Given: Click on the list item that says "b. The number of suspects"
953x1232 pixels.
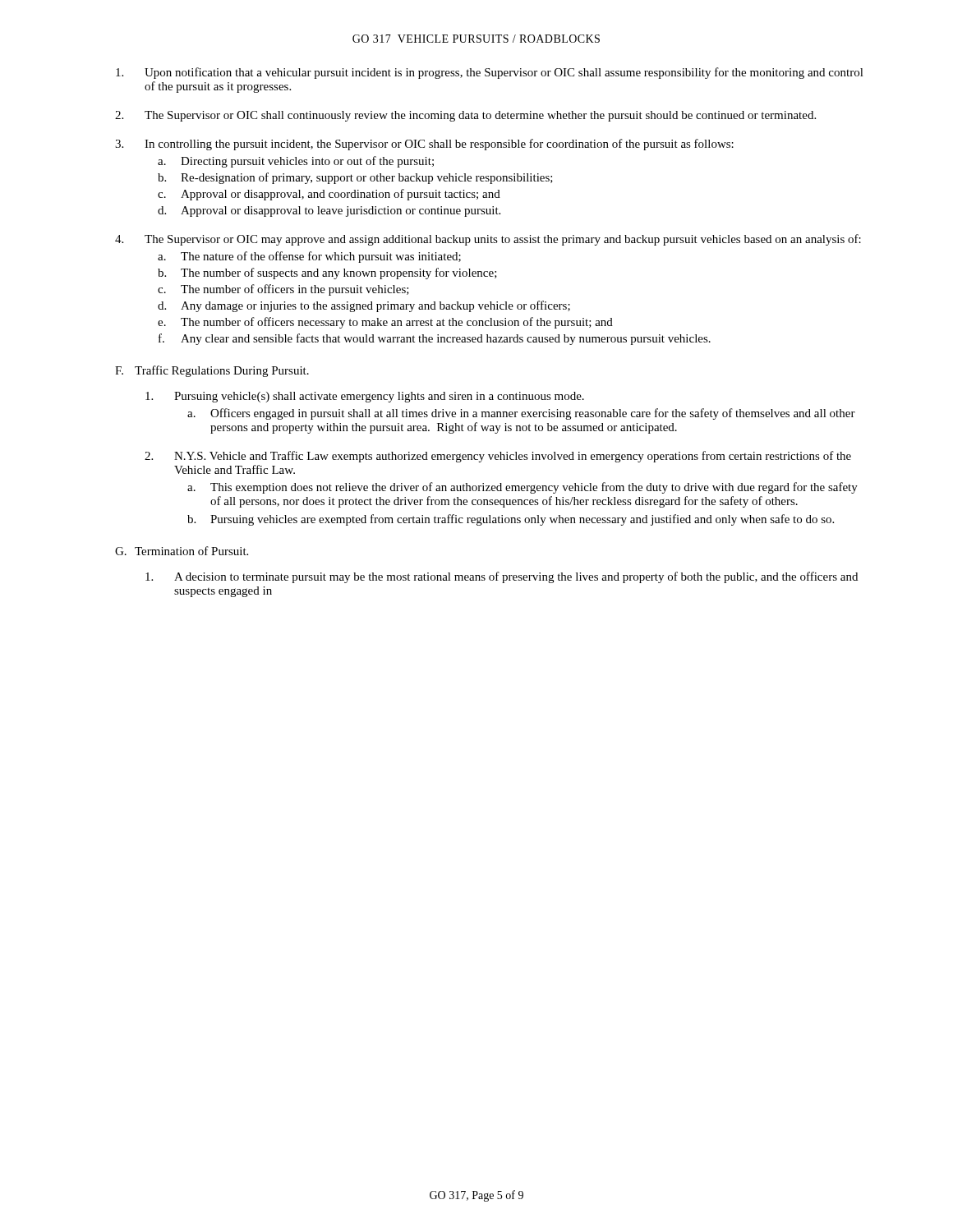Looking at the screenshot, I should coord(327,273).
